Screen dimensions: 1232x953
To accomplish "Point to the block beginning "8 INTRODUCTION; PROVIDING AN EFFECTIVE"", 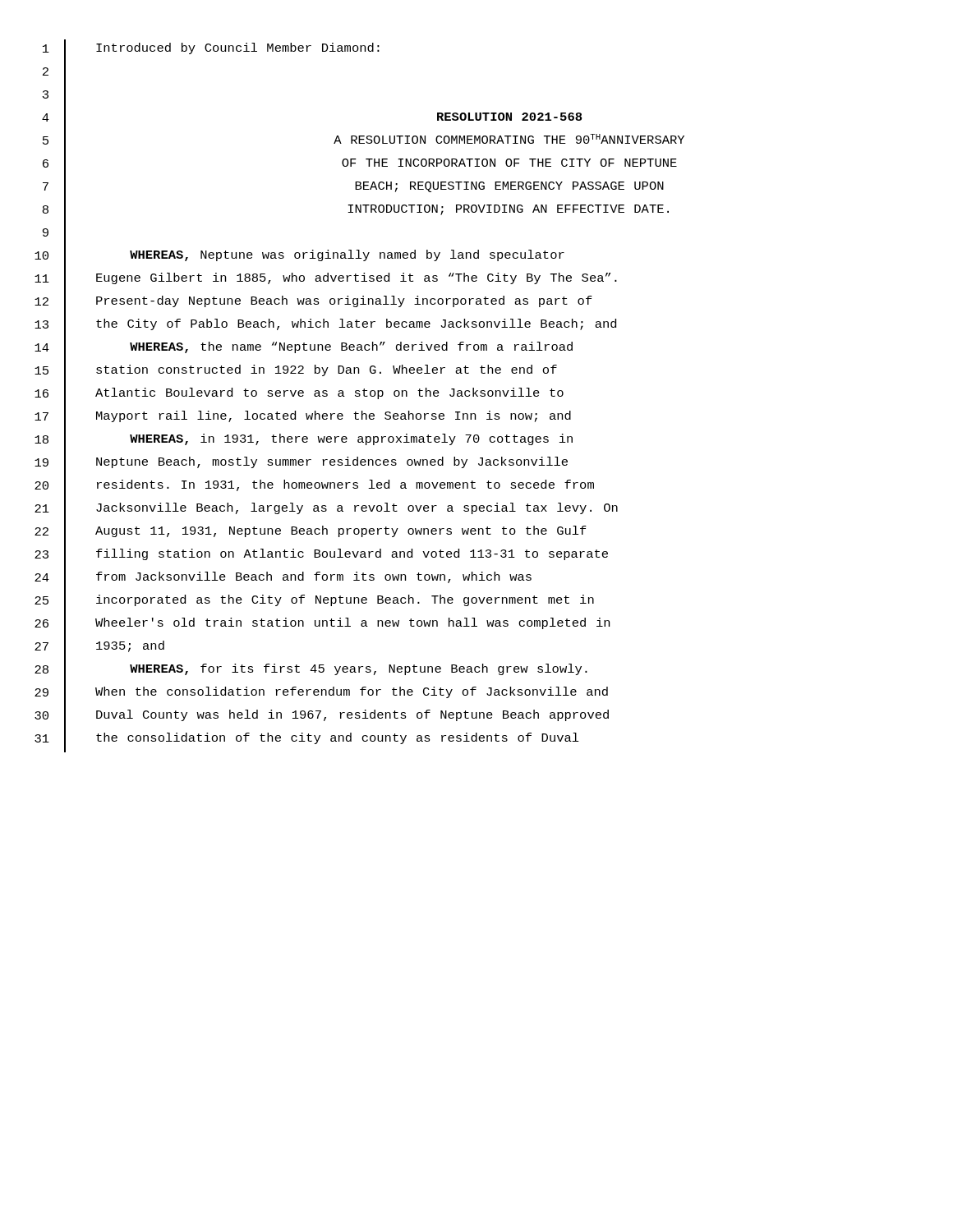I will pyautogui.click(x=476, y=212).
